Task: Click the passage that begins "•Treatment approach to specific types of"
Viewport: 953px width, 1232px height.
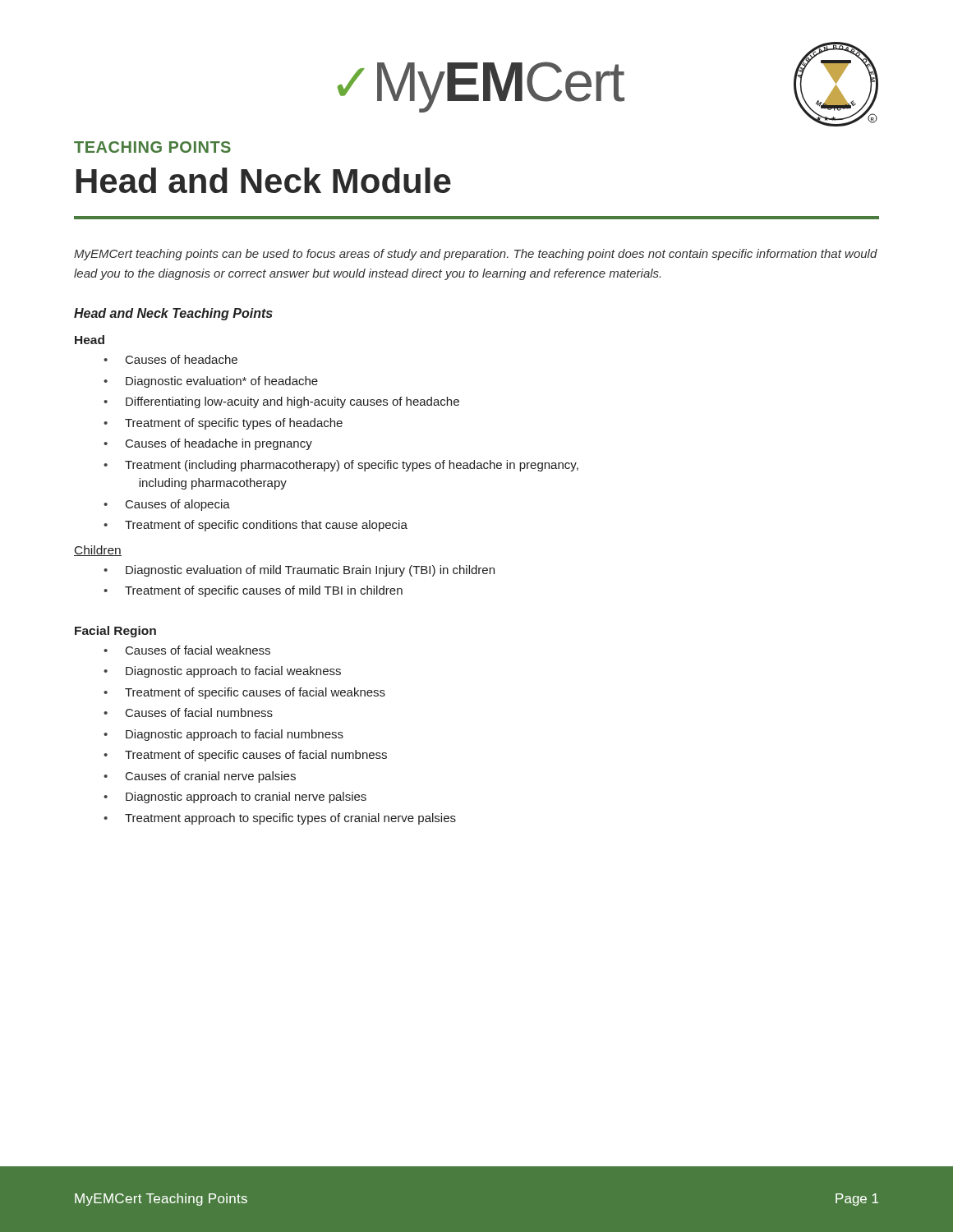Action: tap(280, 819)
